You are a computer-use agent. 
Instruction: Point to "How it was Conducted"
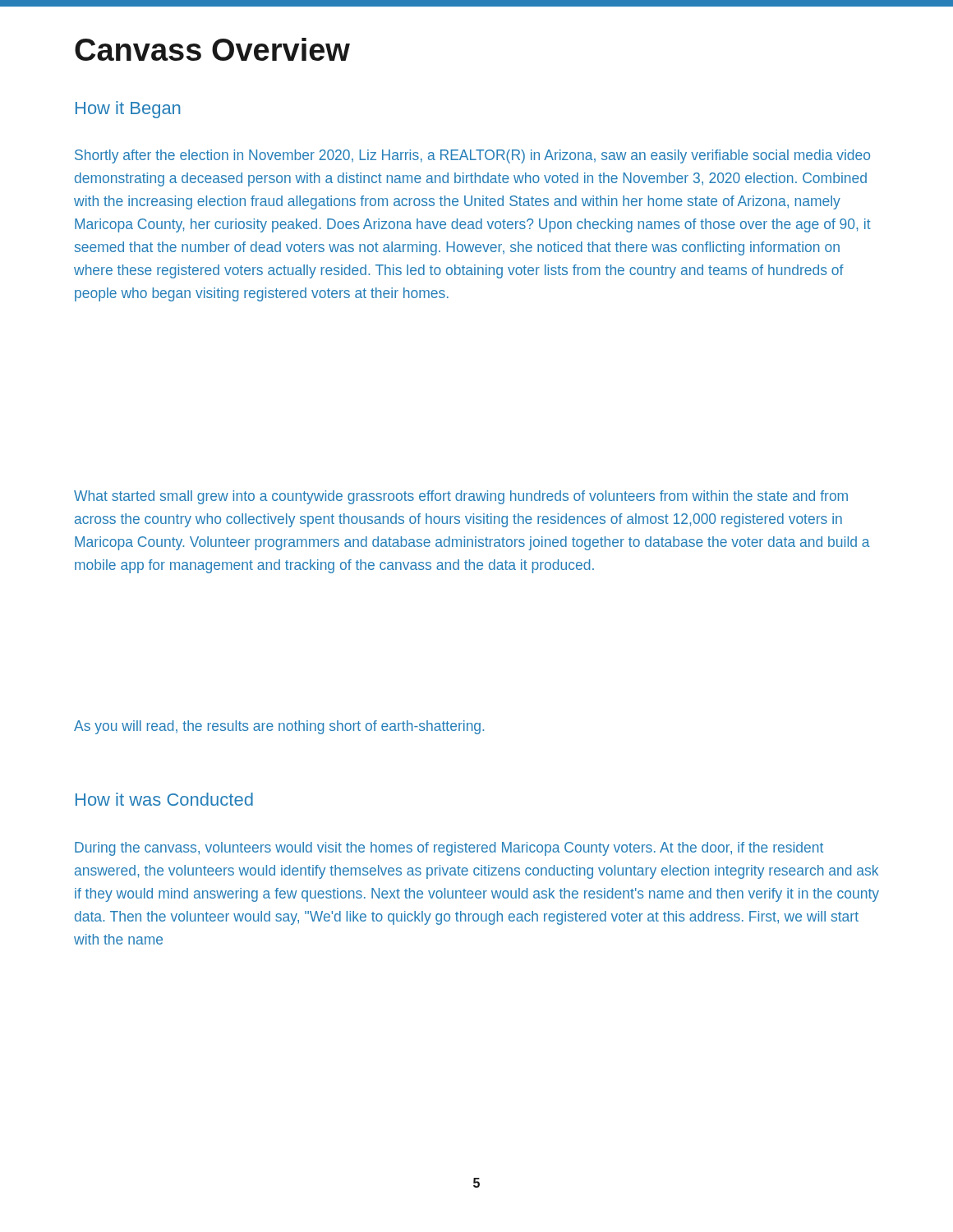tap(164, 799)
